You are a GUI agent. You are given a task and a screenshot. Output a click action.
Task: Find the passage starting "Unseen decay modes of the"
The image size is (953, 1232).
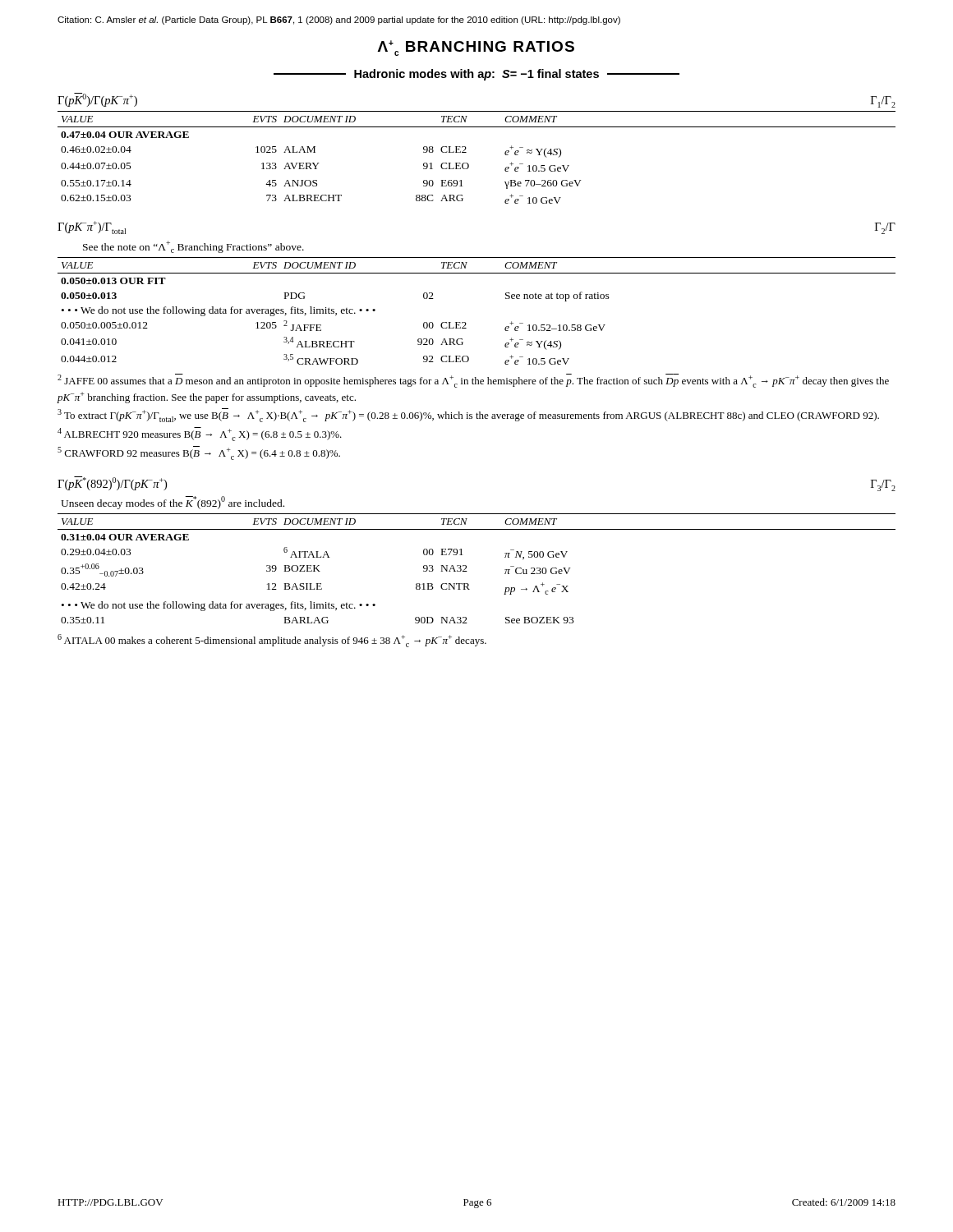pyautogui.click(x=173, y=502)
